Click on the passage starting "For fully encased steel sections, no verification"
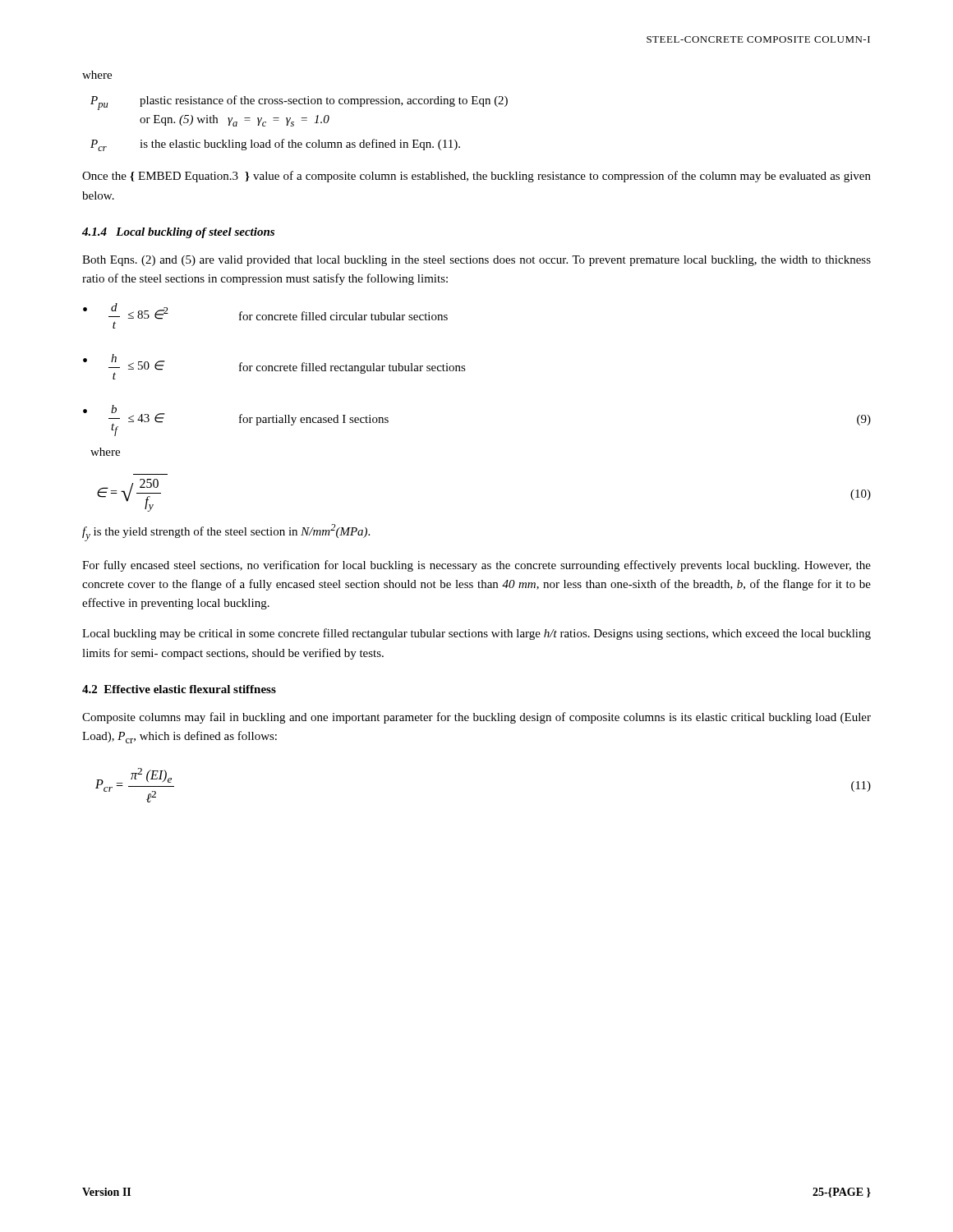The image size is (953, 1232). [476, 584]
